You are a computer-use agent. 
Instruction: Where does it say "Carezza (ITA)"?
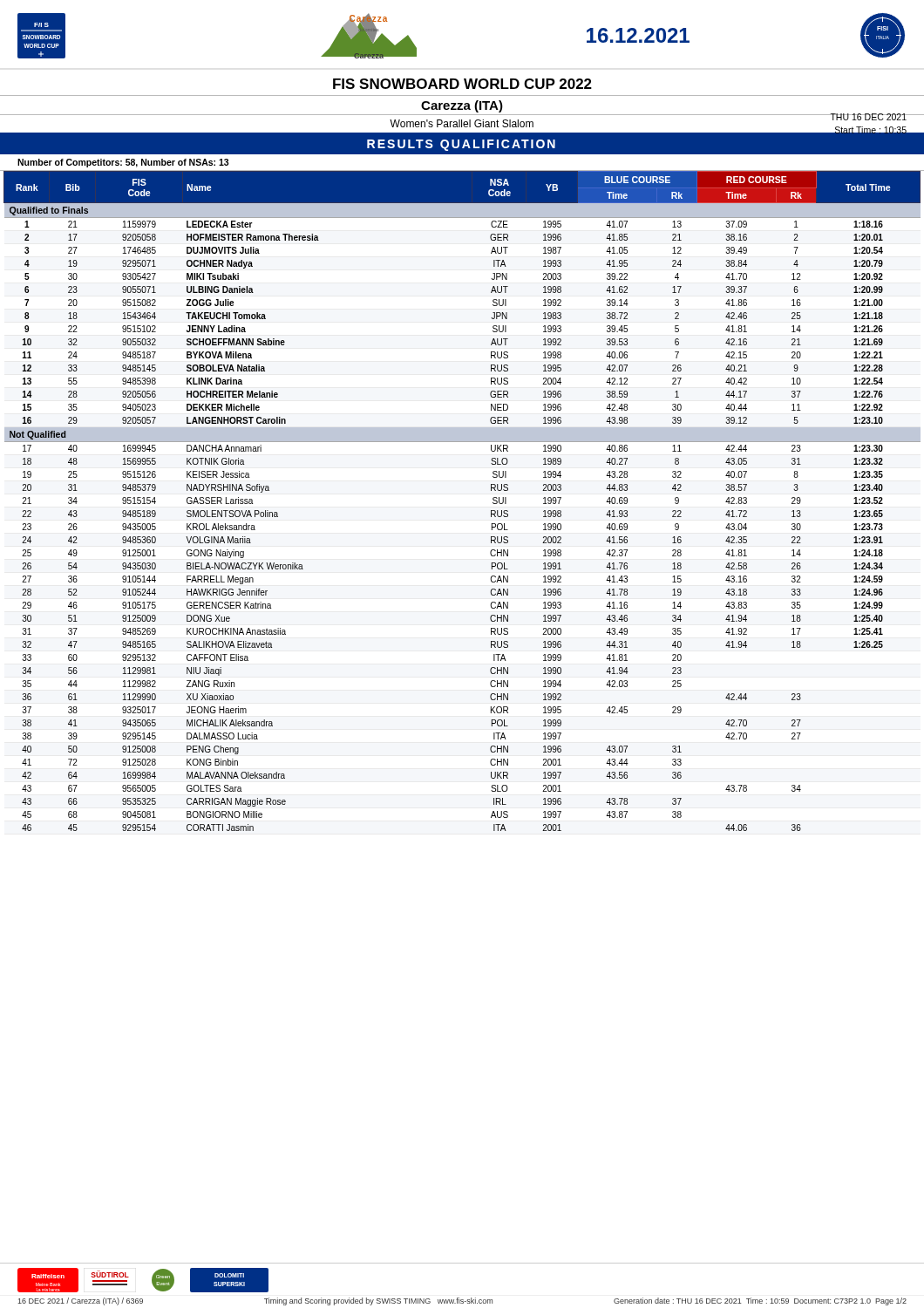coord(462,105)
